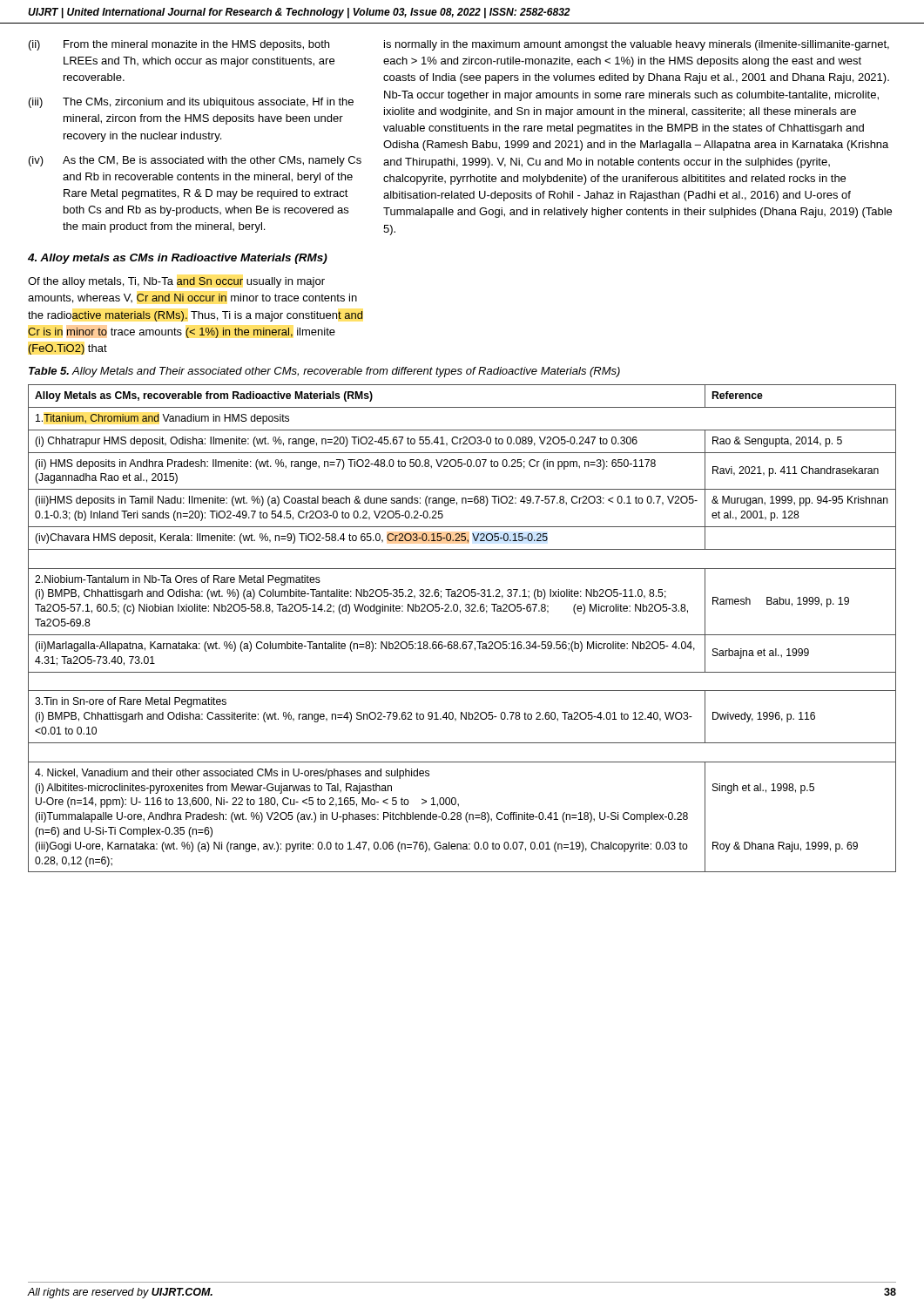Navigate to the region starting "Of the alloy"
This screenshot has width=924, height=1307.
195,315
